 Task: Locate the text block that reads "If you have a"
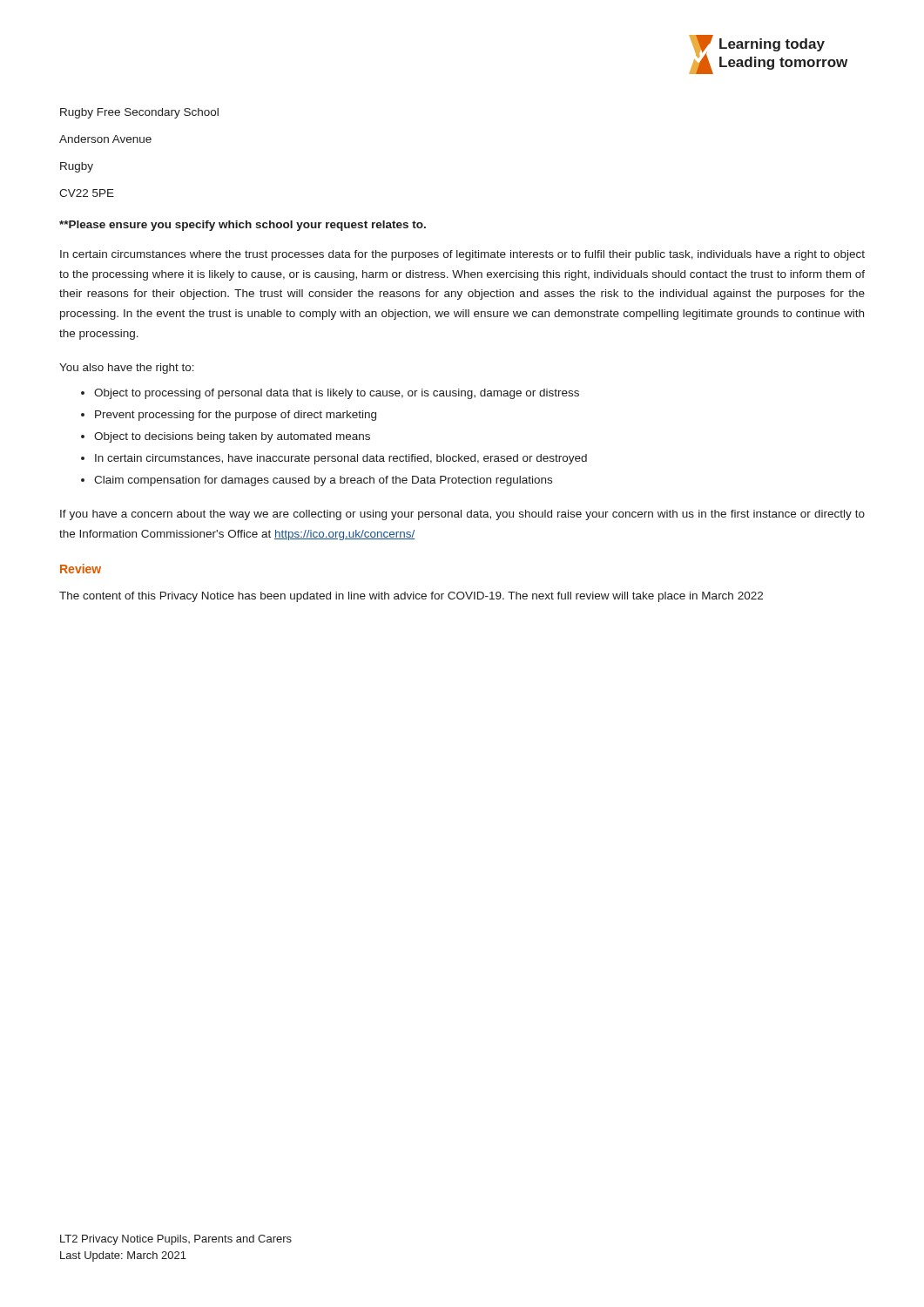tap(462, 524)
